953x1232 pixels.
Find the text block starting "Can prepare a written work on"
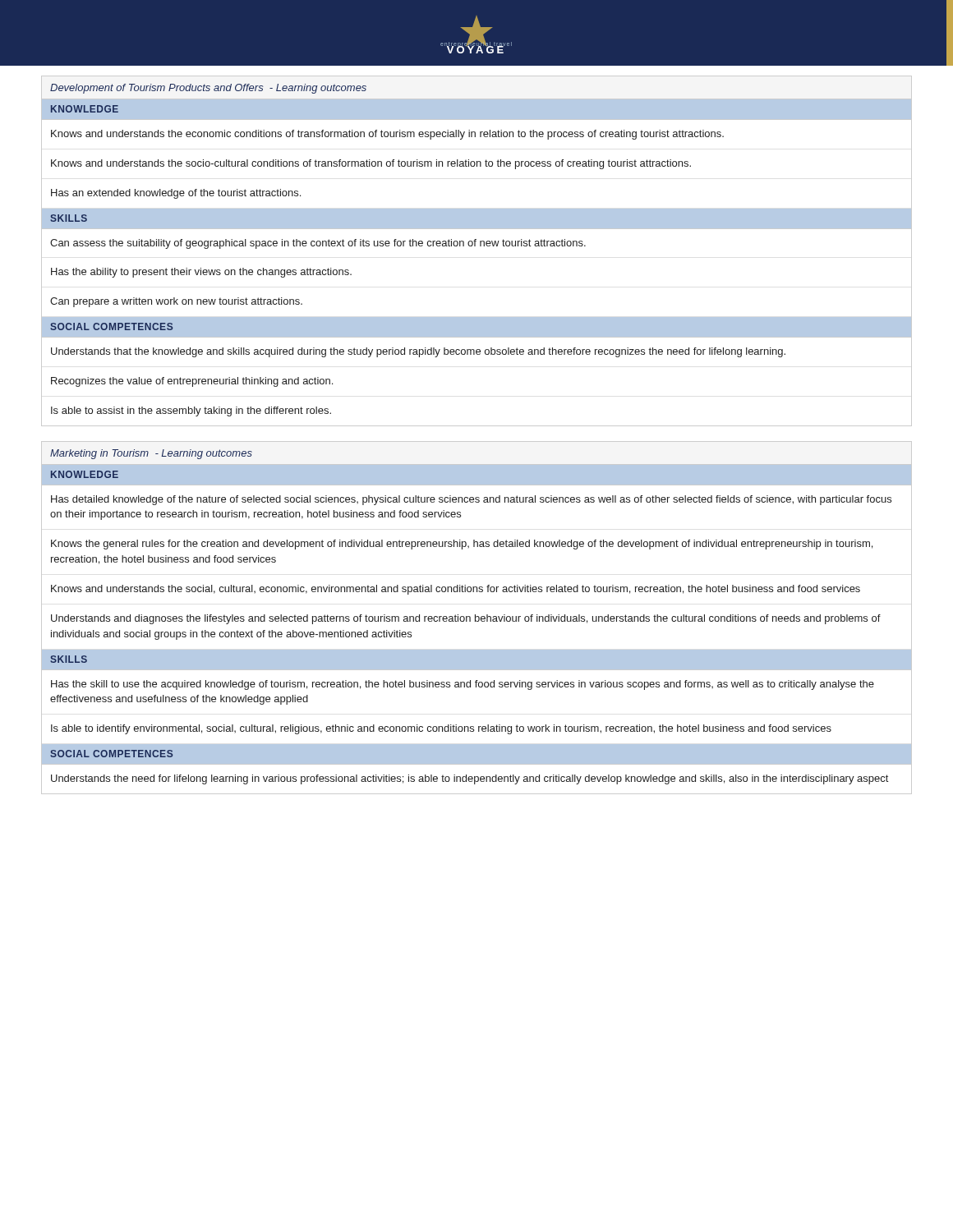point(177,301)
